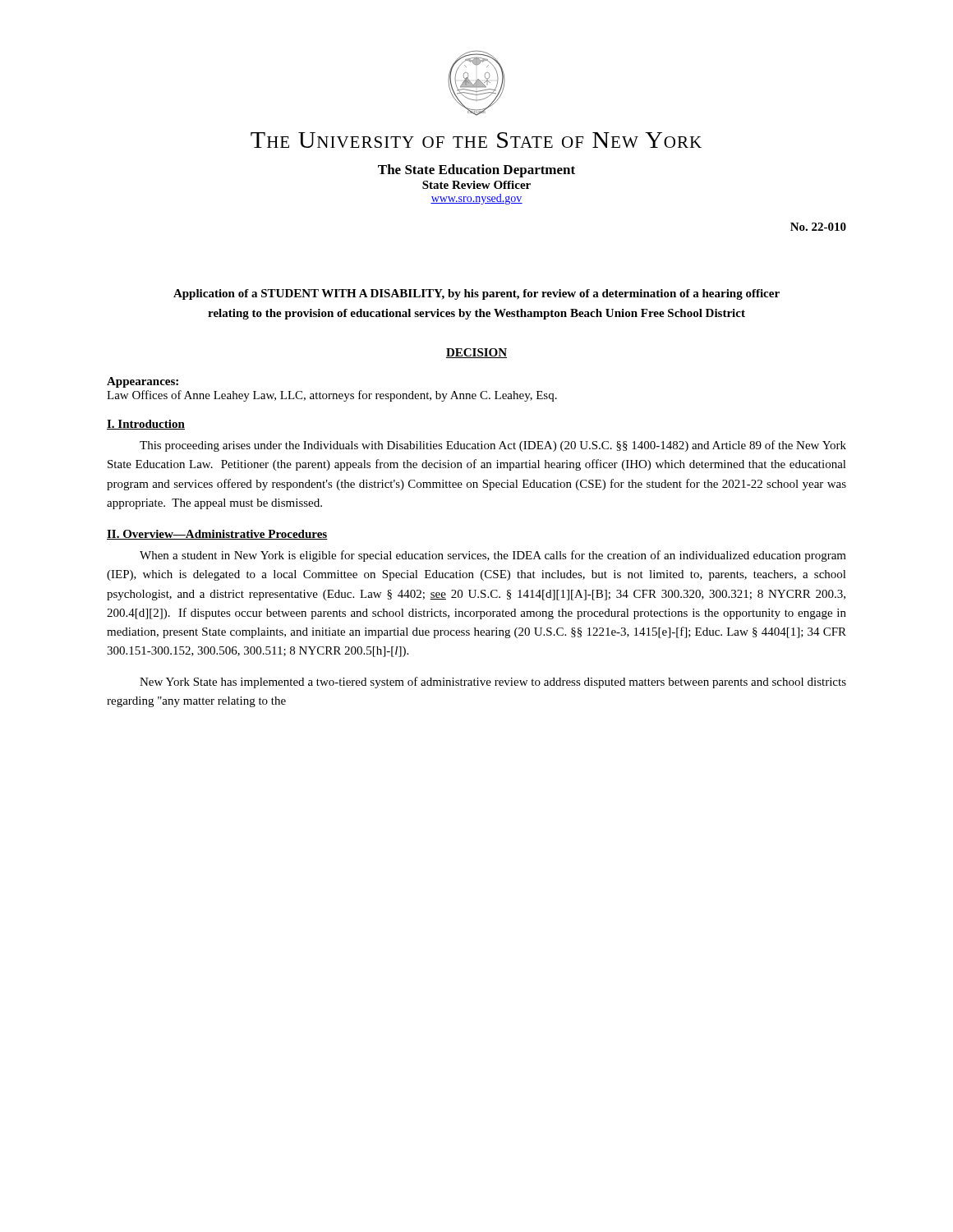Select the text block that reads "New York State"
Viewport: 953px width, 1232px height.
coord(476,691)
